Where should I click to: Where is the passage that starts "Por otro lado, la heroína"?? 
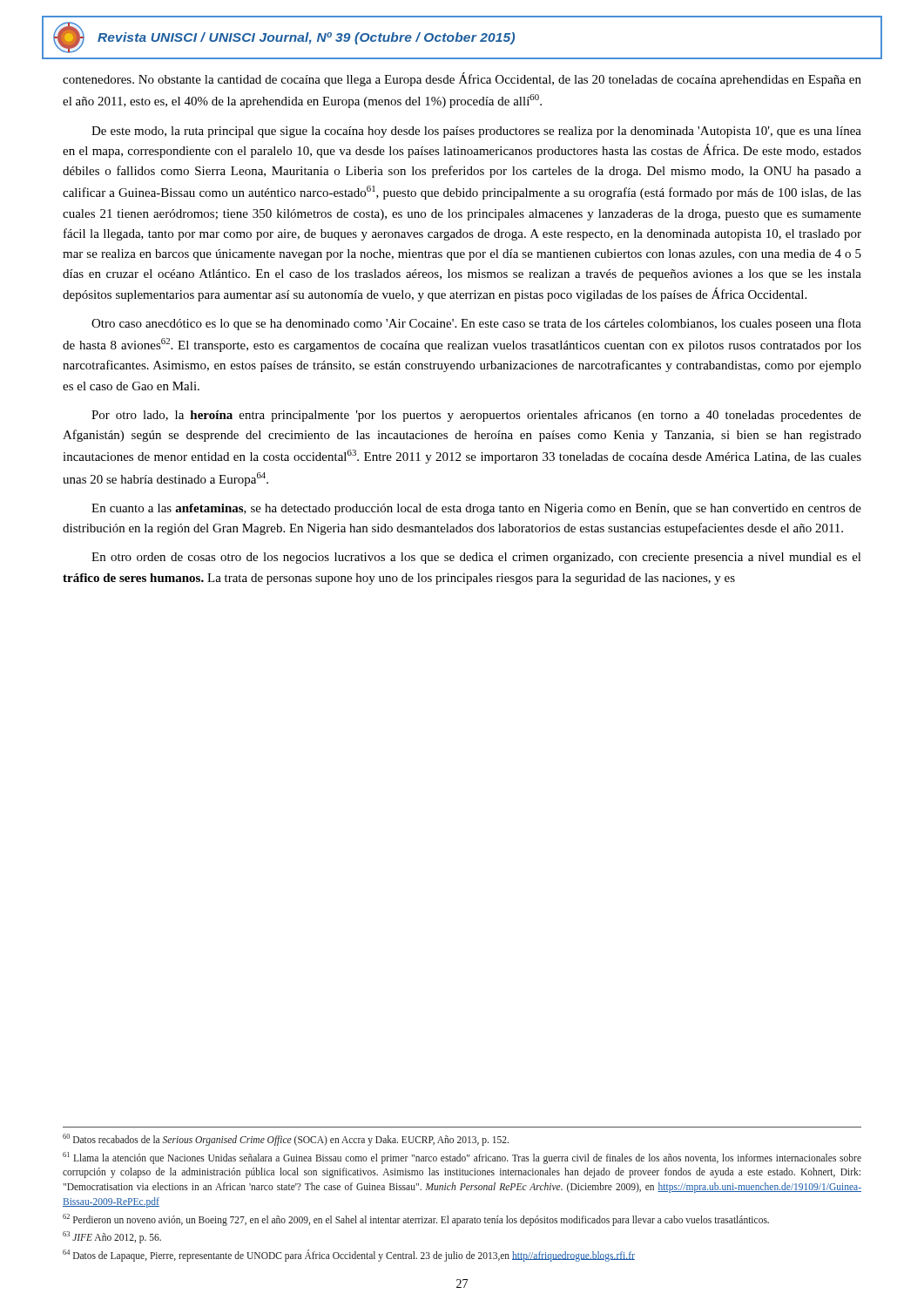pyautogui.click(x=462, y=447)
